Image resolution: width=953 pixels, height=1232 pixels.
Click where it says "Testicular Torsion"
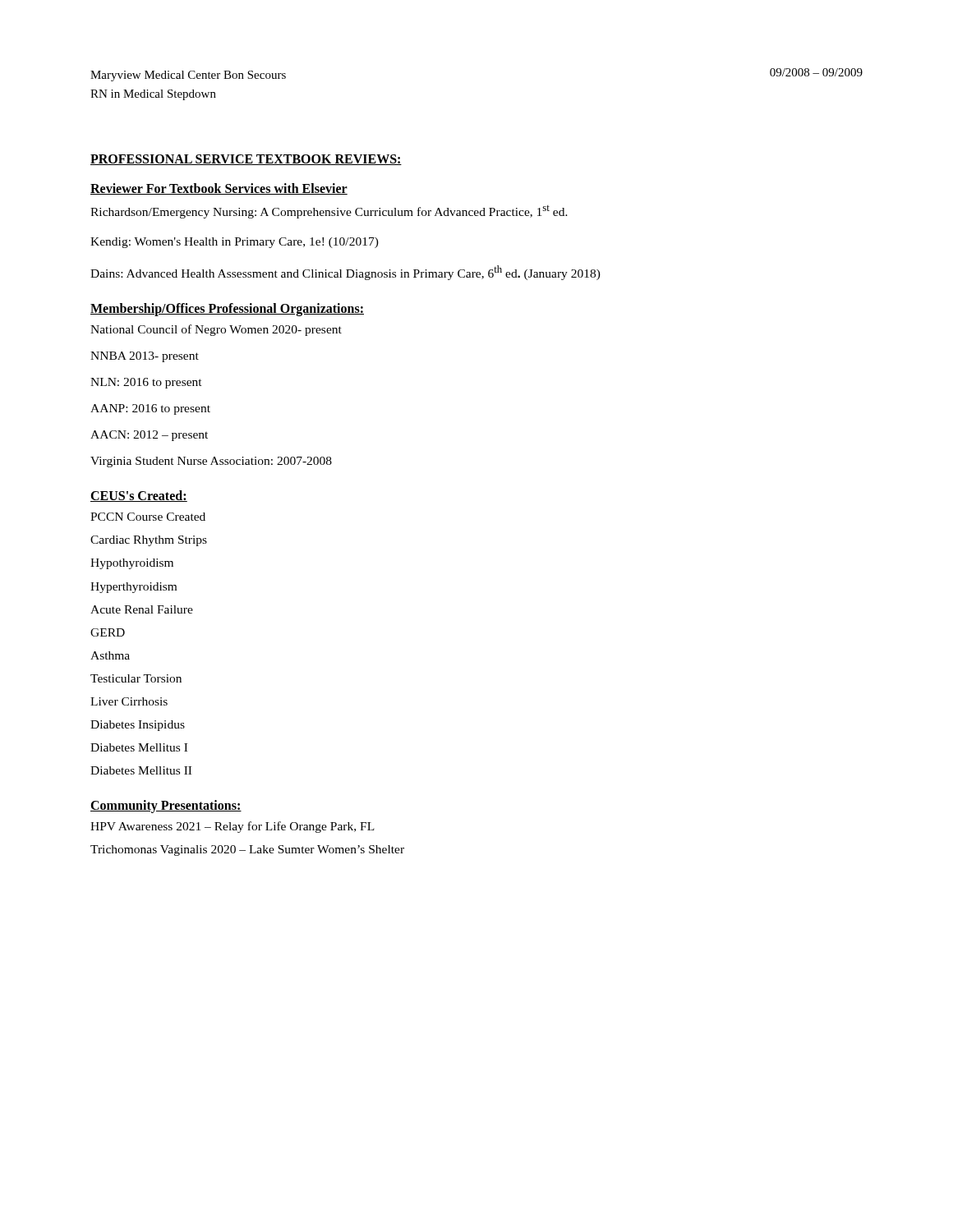point(136,678)
